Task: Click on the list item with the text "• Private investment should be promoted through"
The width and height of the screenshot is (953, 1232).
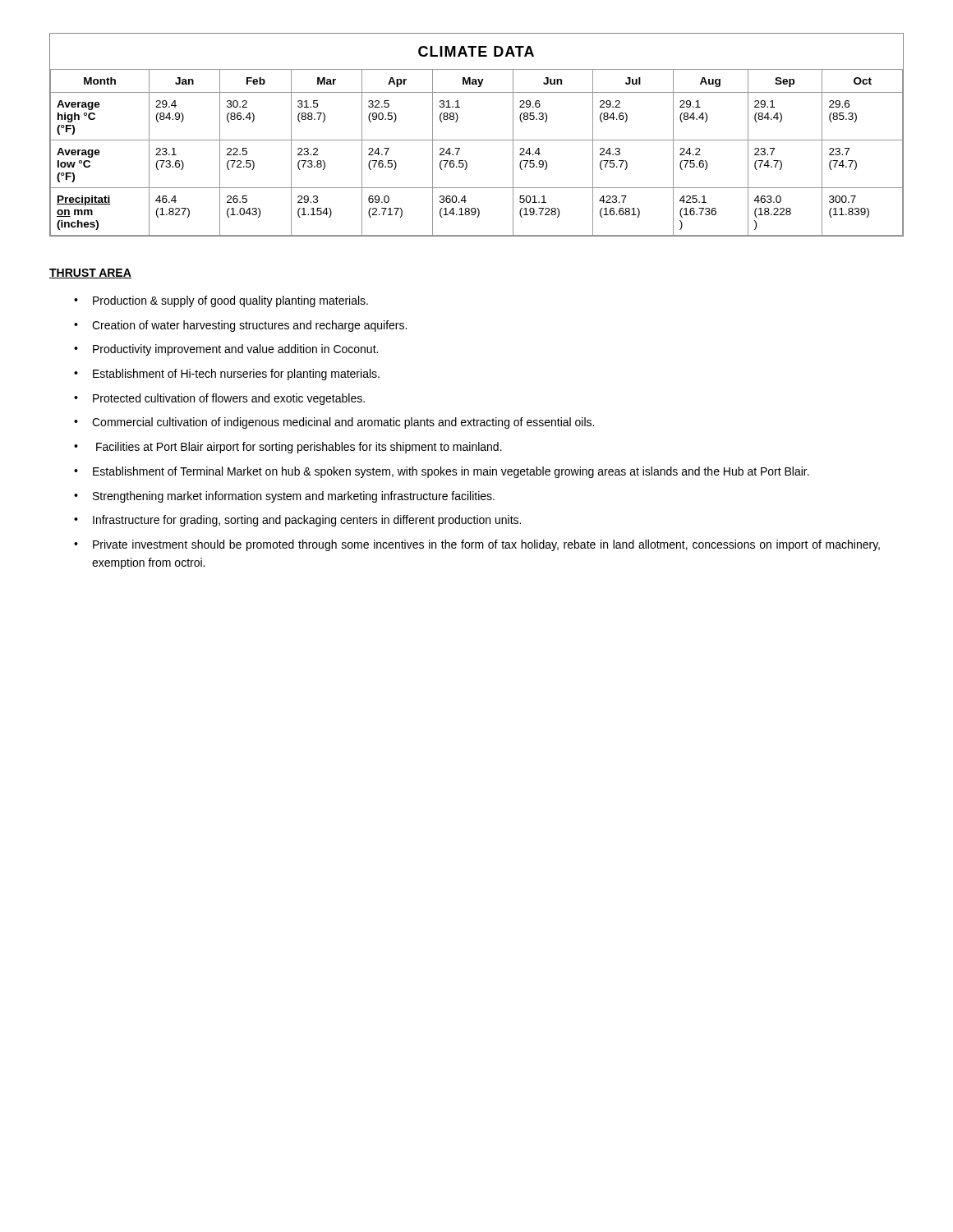Action: (477, 554)
